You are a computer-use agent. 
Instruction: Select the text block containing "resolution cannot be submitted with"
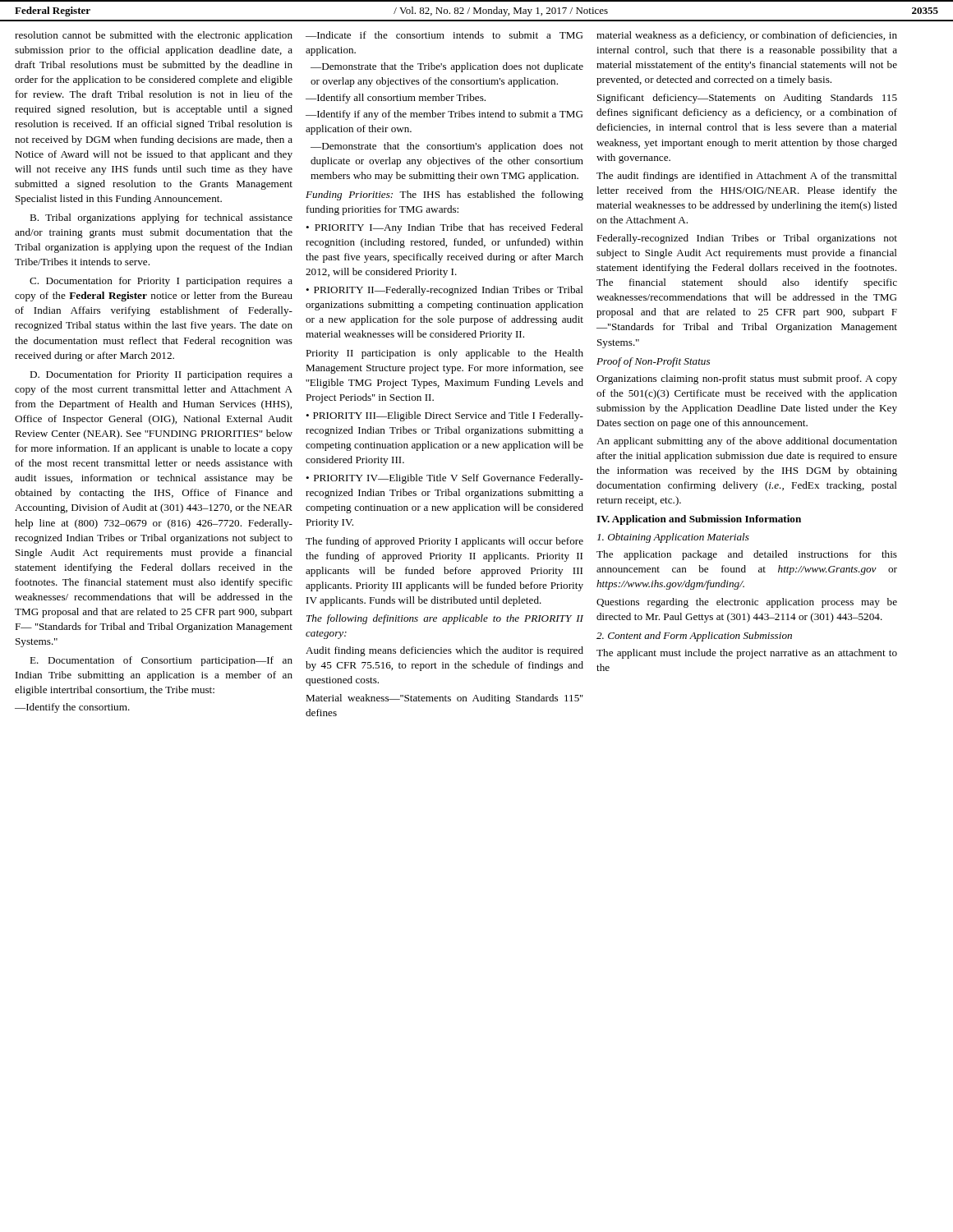tap(154, 117)
